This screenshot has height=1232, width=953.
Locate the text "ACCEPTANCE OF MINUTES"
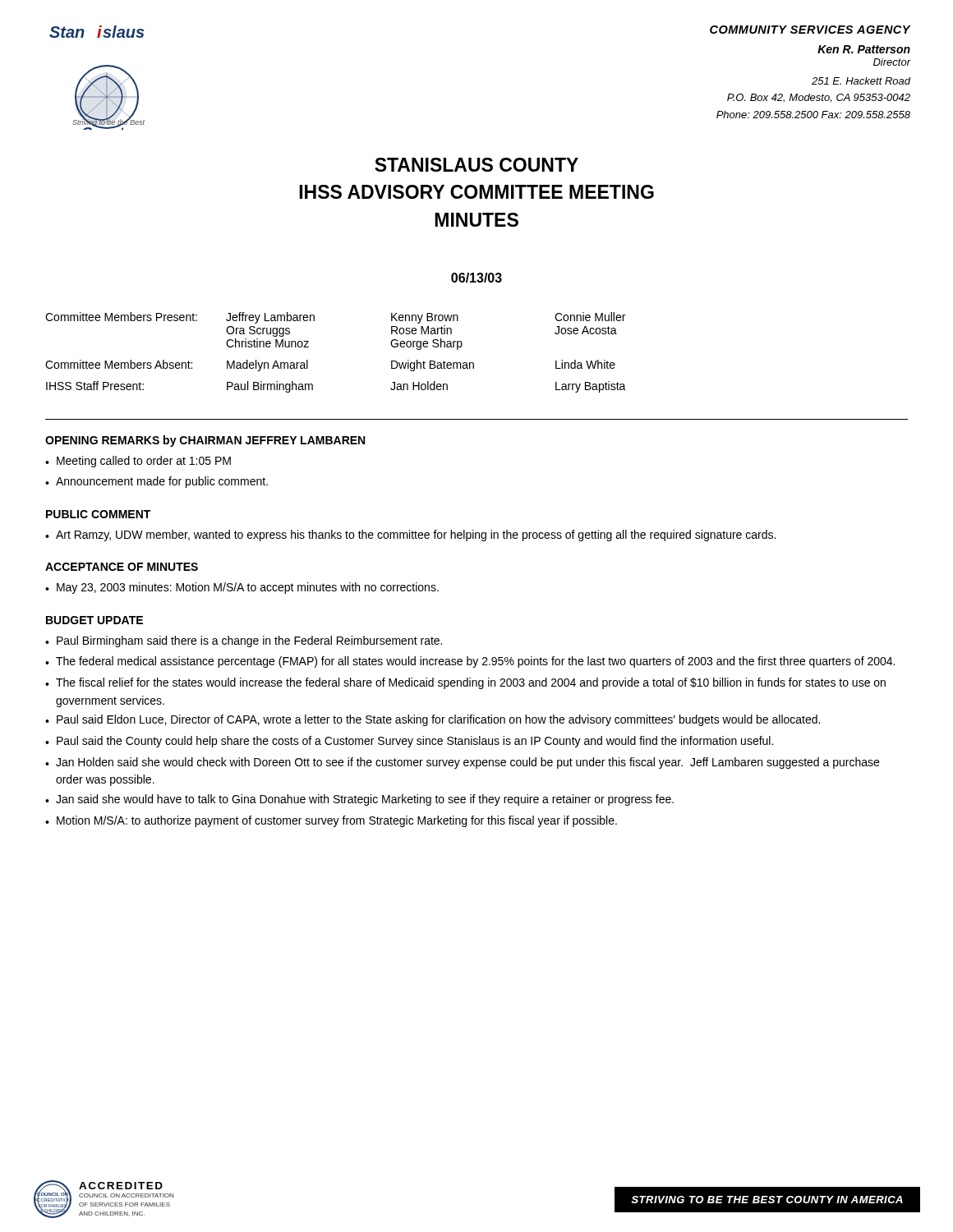[122, 567]
